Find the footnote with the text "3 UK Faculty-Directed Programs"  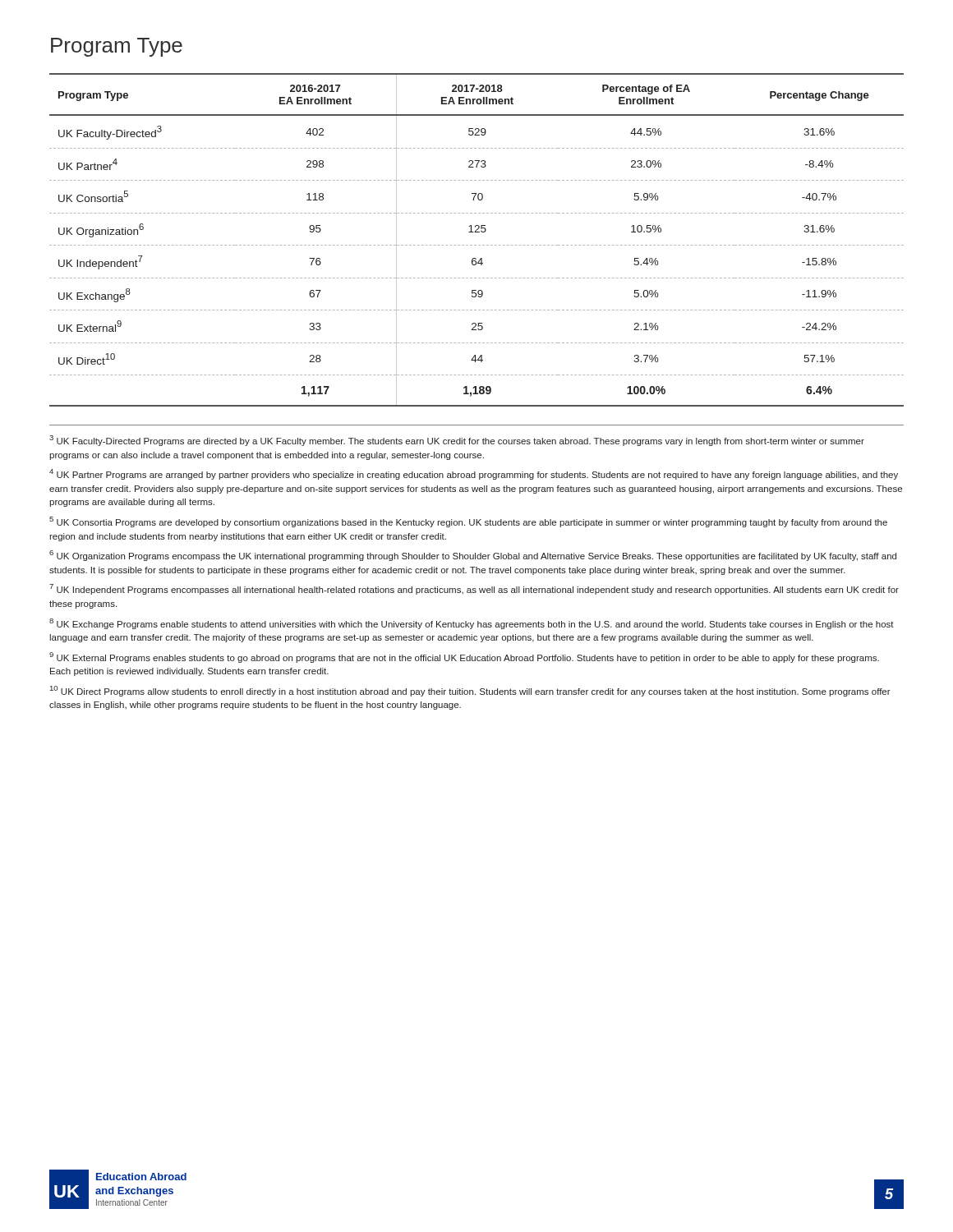point(457,446)
